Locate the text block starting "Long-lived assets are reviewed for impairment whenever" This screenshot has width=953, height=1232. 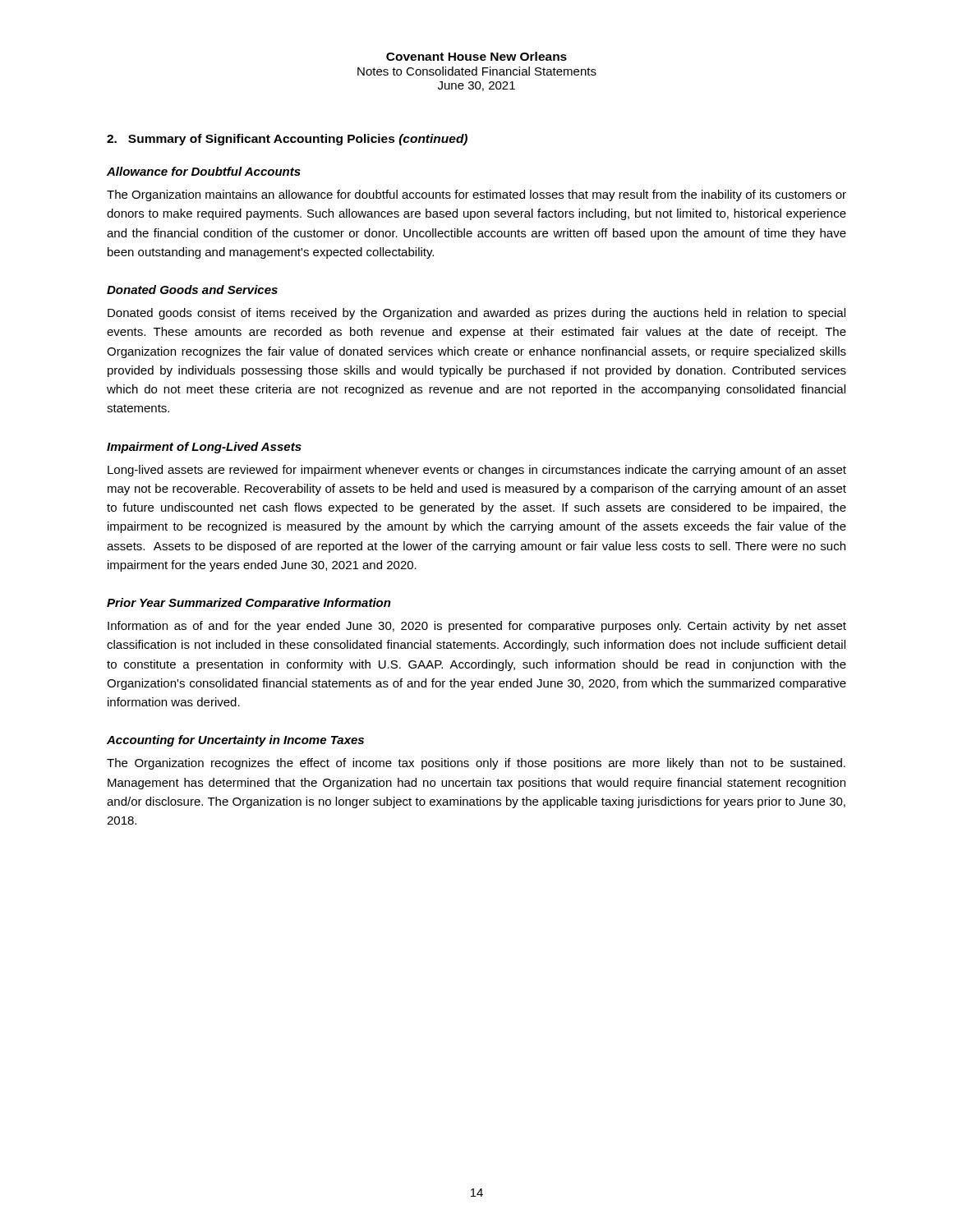476,517
